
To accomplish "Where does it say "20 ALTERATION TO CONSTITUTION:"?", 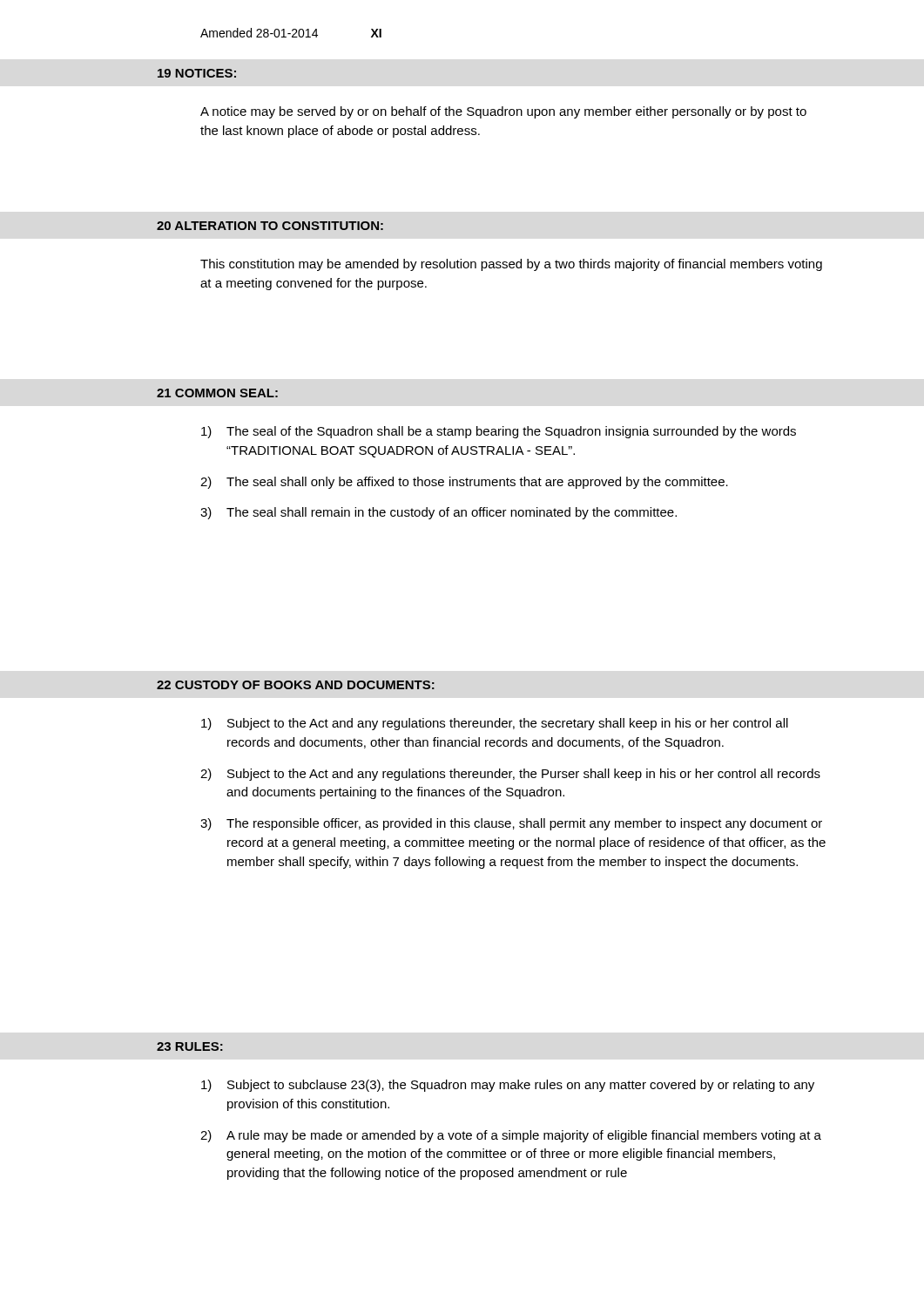I will (x=270, y=225).
